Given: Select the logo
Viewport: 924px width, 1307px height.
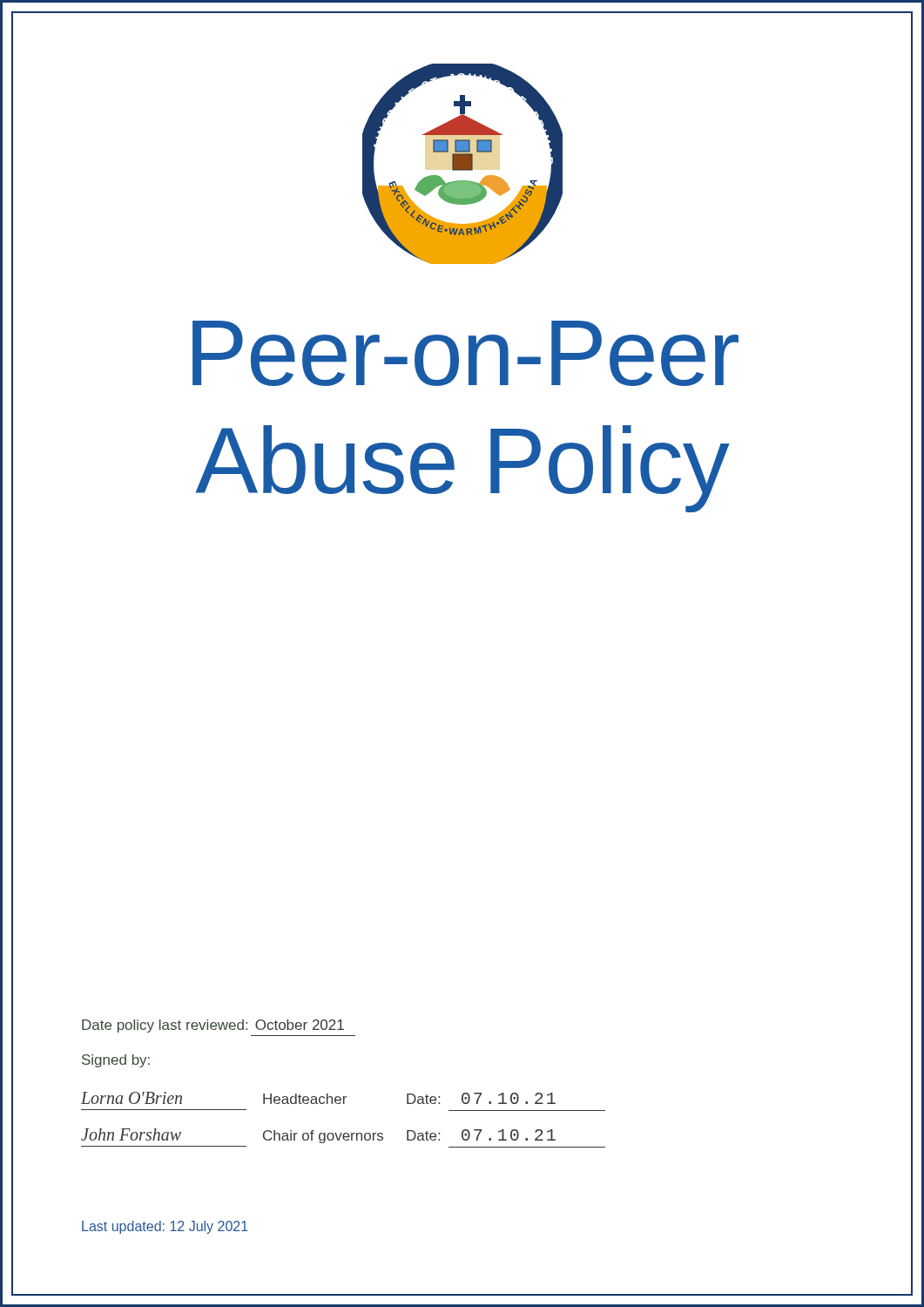Looking at the screenshot, I should (462, 164).
